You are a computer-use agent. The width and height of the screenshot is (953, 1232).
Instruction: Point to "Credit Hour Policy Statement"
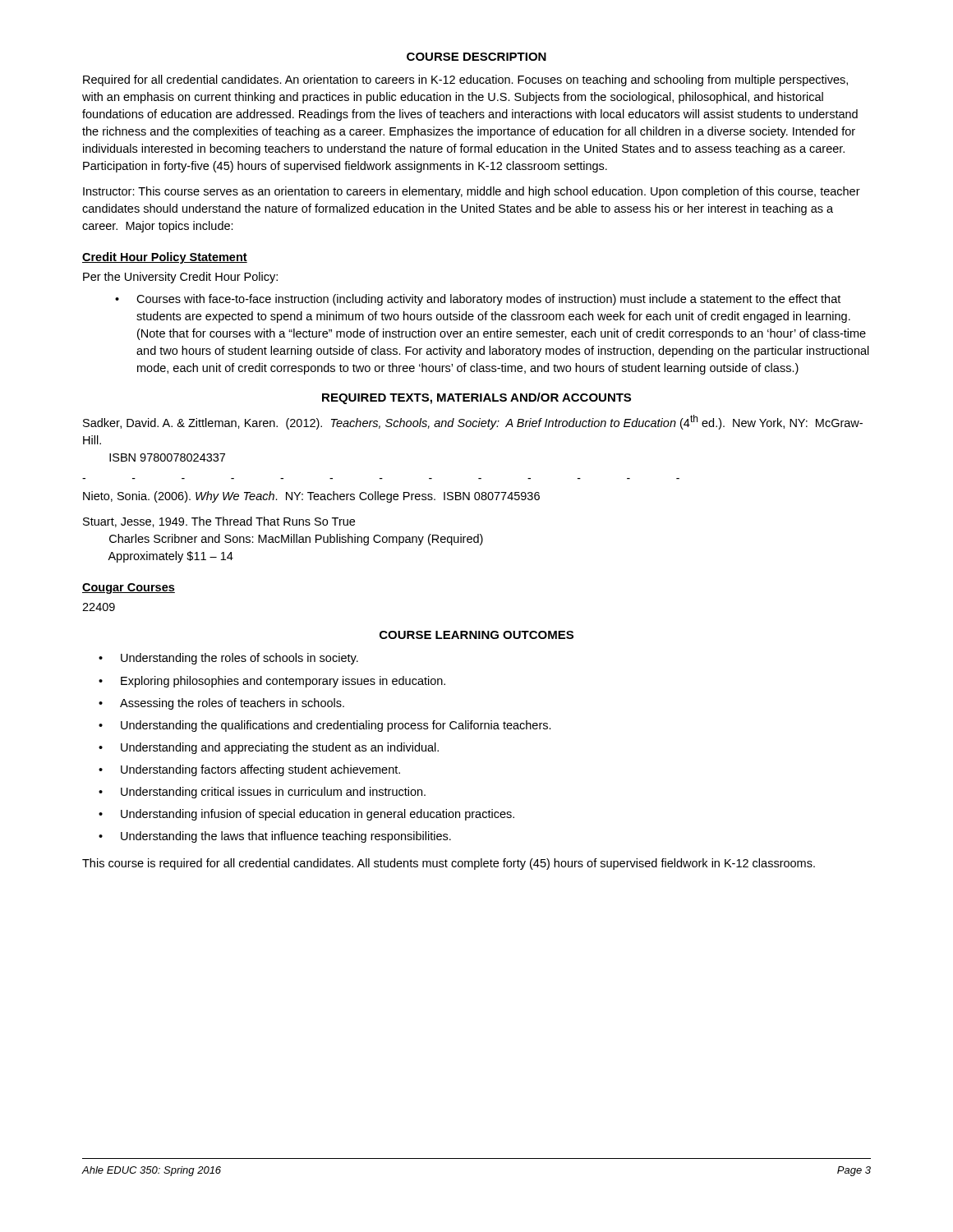[165, 257]
